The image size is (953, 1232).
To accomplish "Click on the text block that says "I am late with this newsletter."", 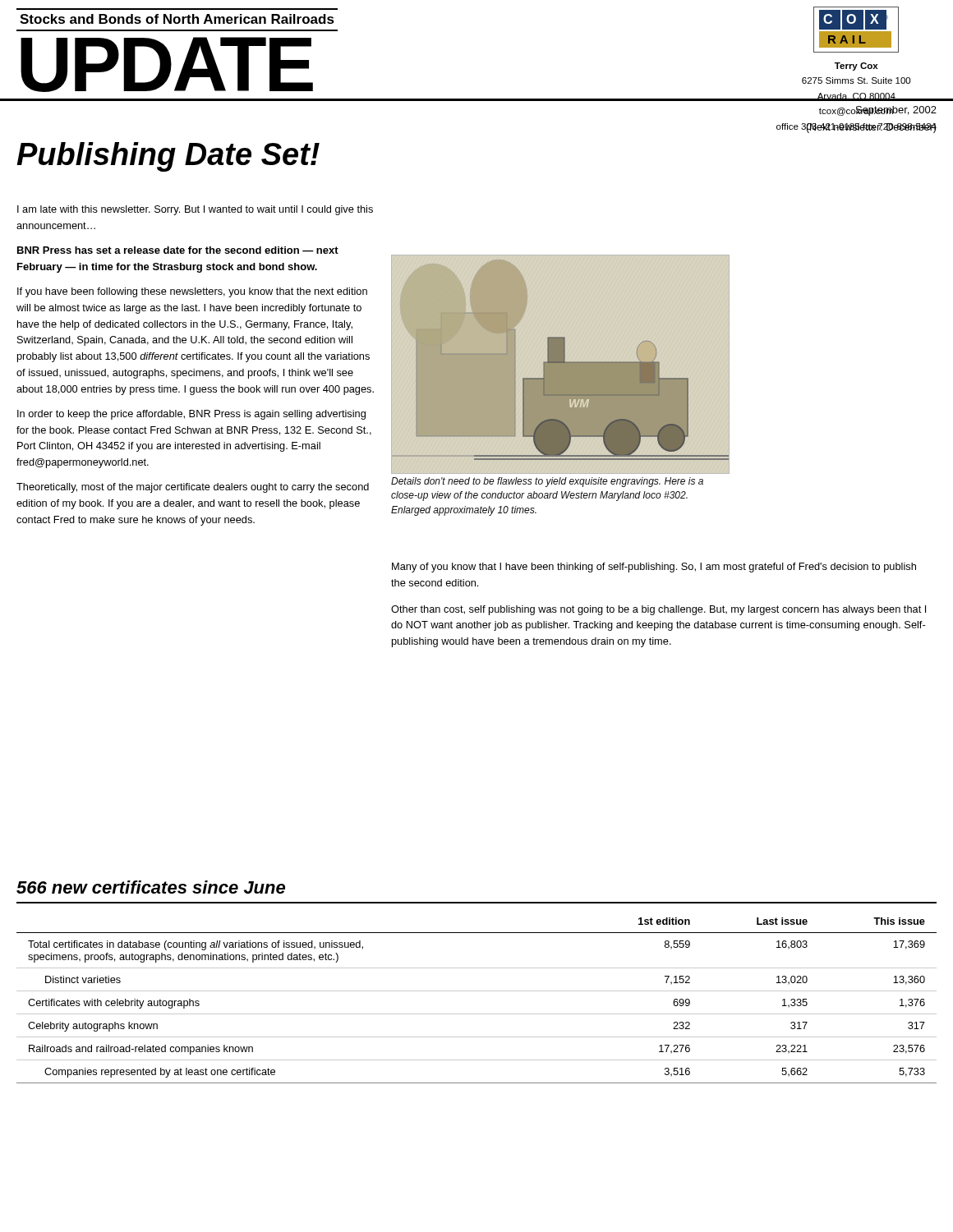I will tap(195, 217).
